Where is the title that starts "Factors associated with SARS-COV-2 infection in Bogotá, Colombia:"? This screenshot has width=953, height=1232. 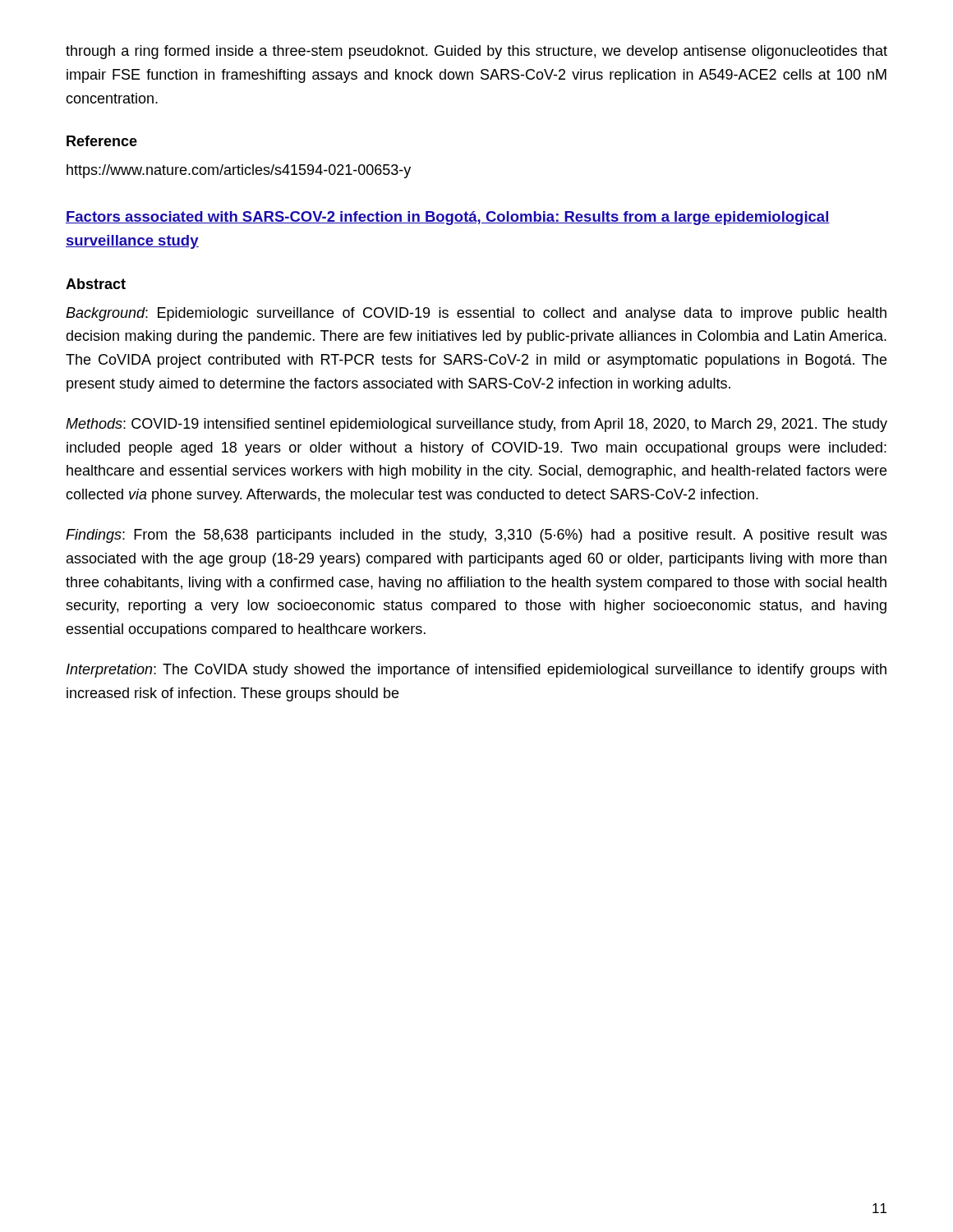coord(447,228)
